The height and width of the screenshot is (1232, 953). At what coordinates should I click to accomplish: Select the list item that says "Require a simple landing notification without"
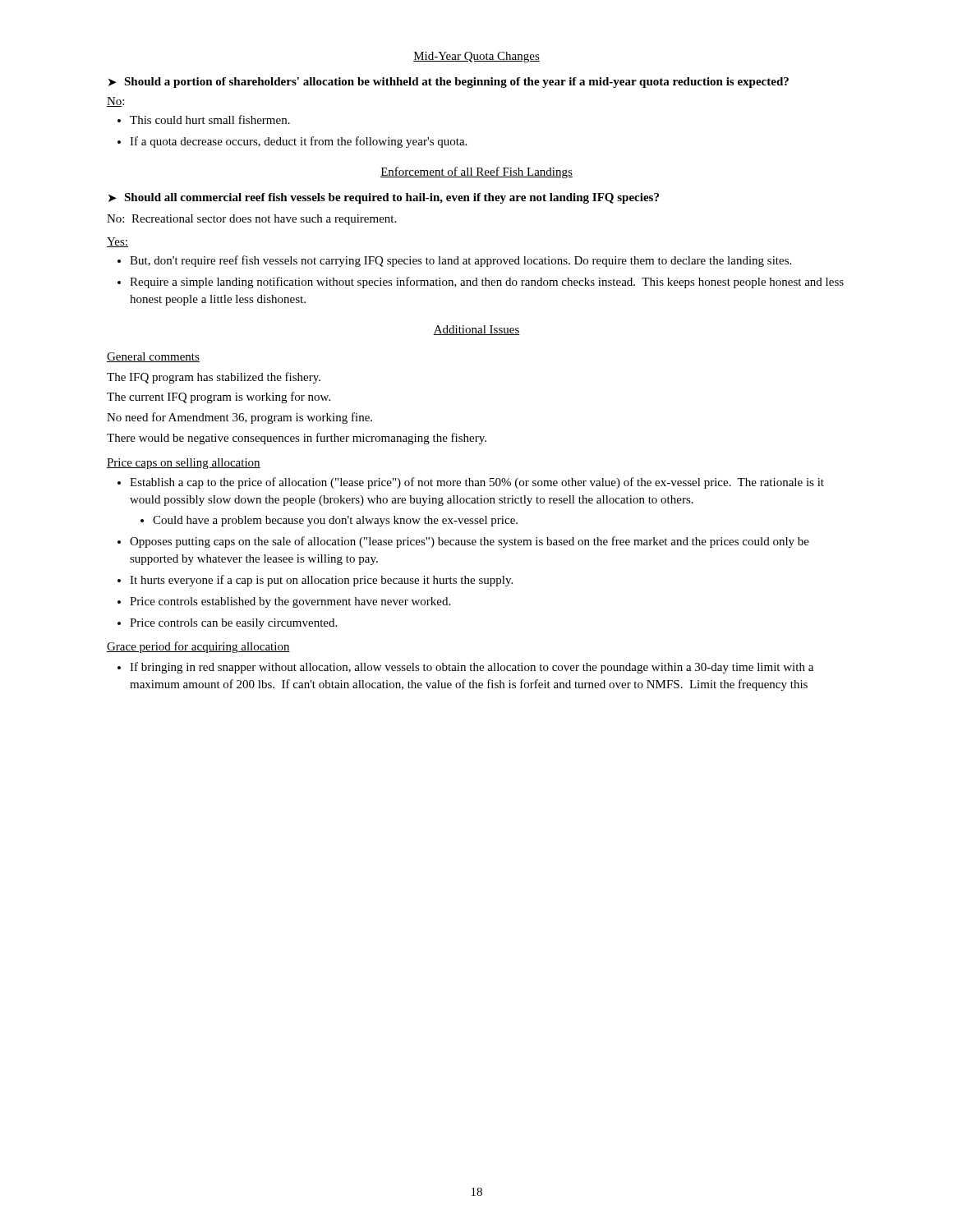click(x=487, y=290)
